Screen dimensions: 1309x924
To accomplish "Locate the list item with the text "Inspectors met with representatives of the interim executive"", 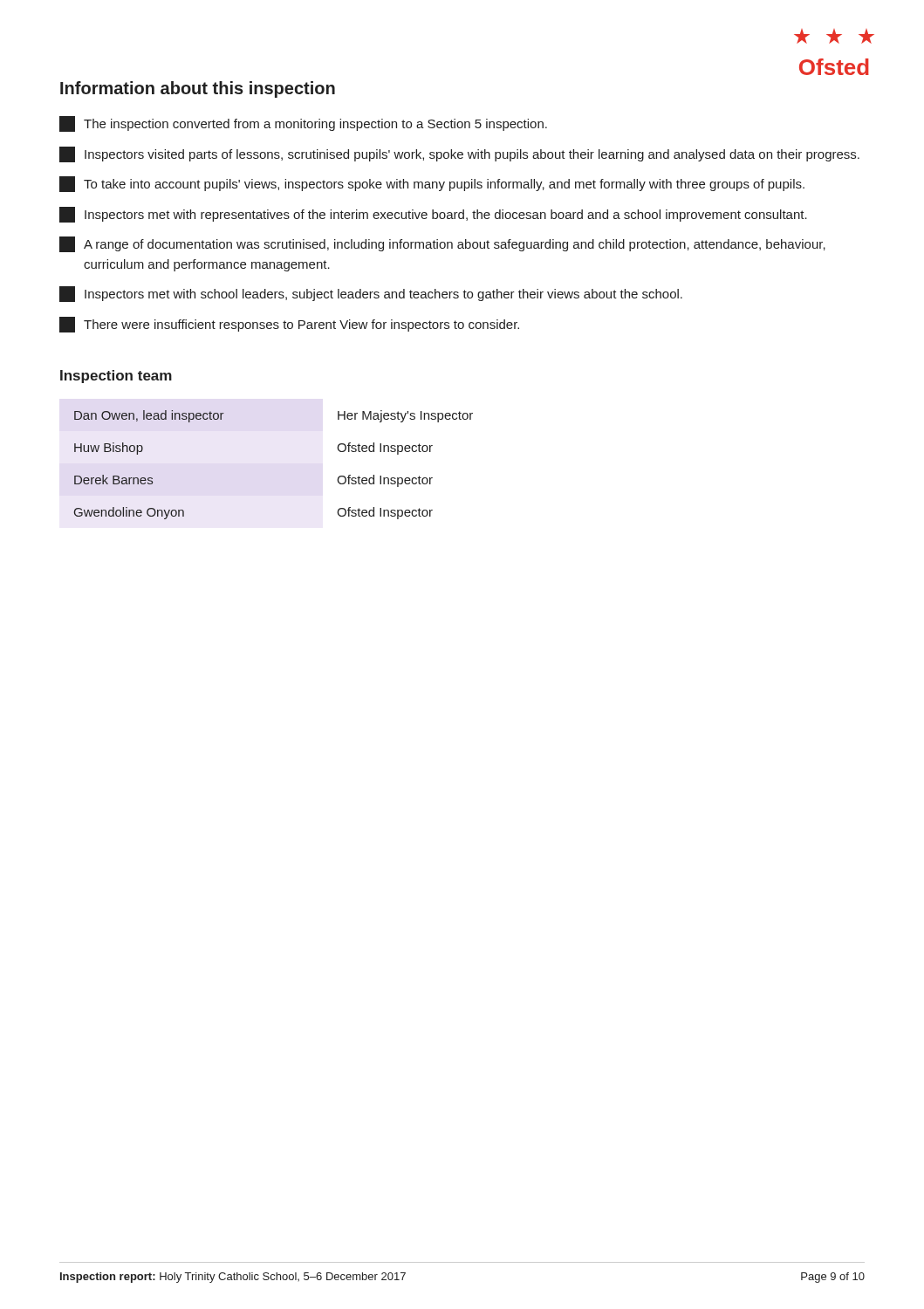I will coord(462,214).
